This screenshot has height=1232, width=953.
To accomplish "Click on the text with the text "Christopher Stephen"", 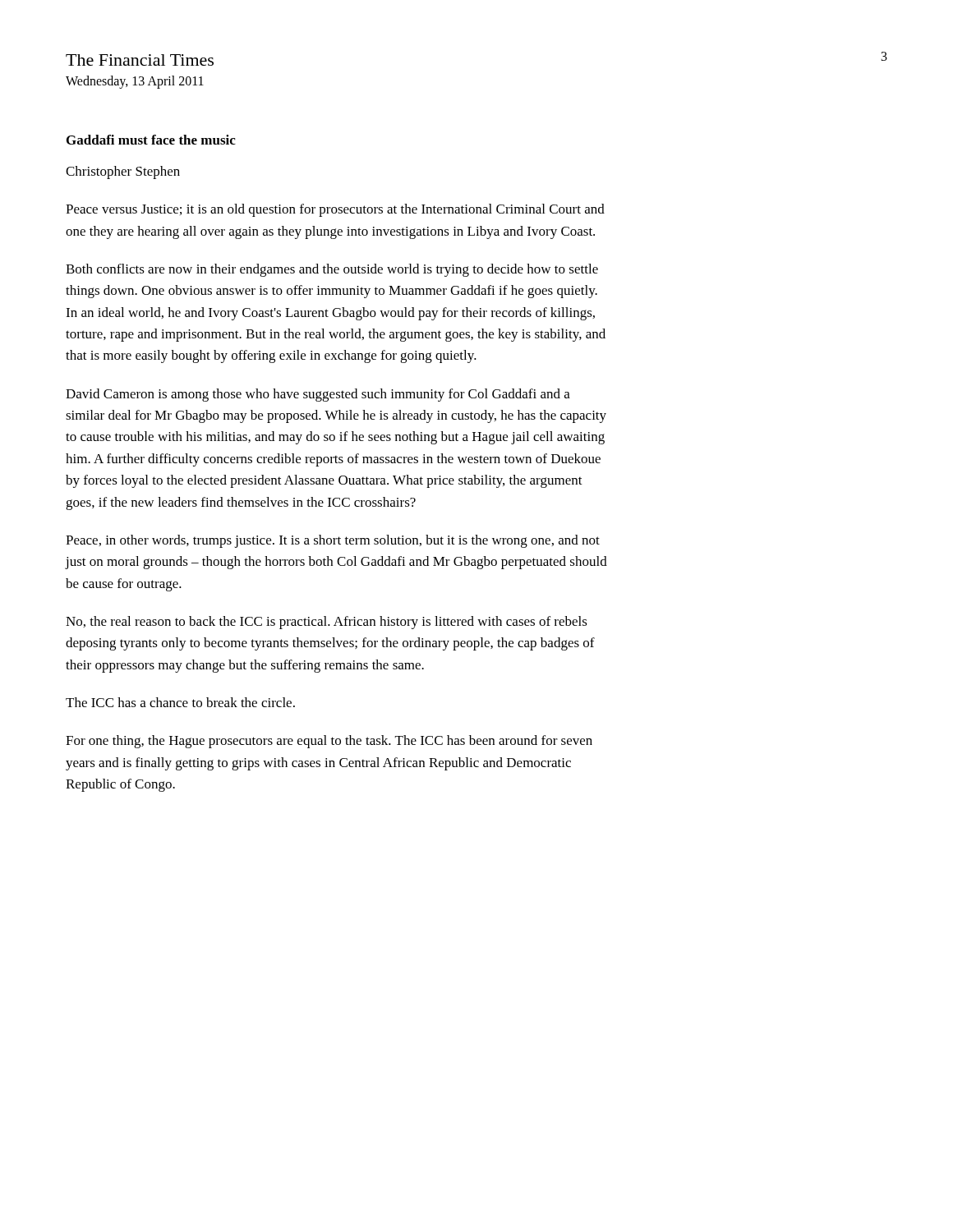I will [x=123, y=171].
